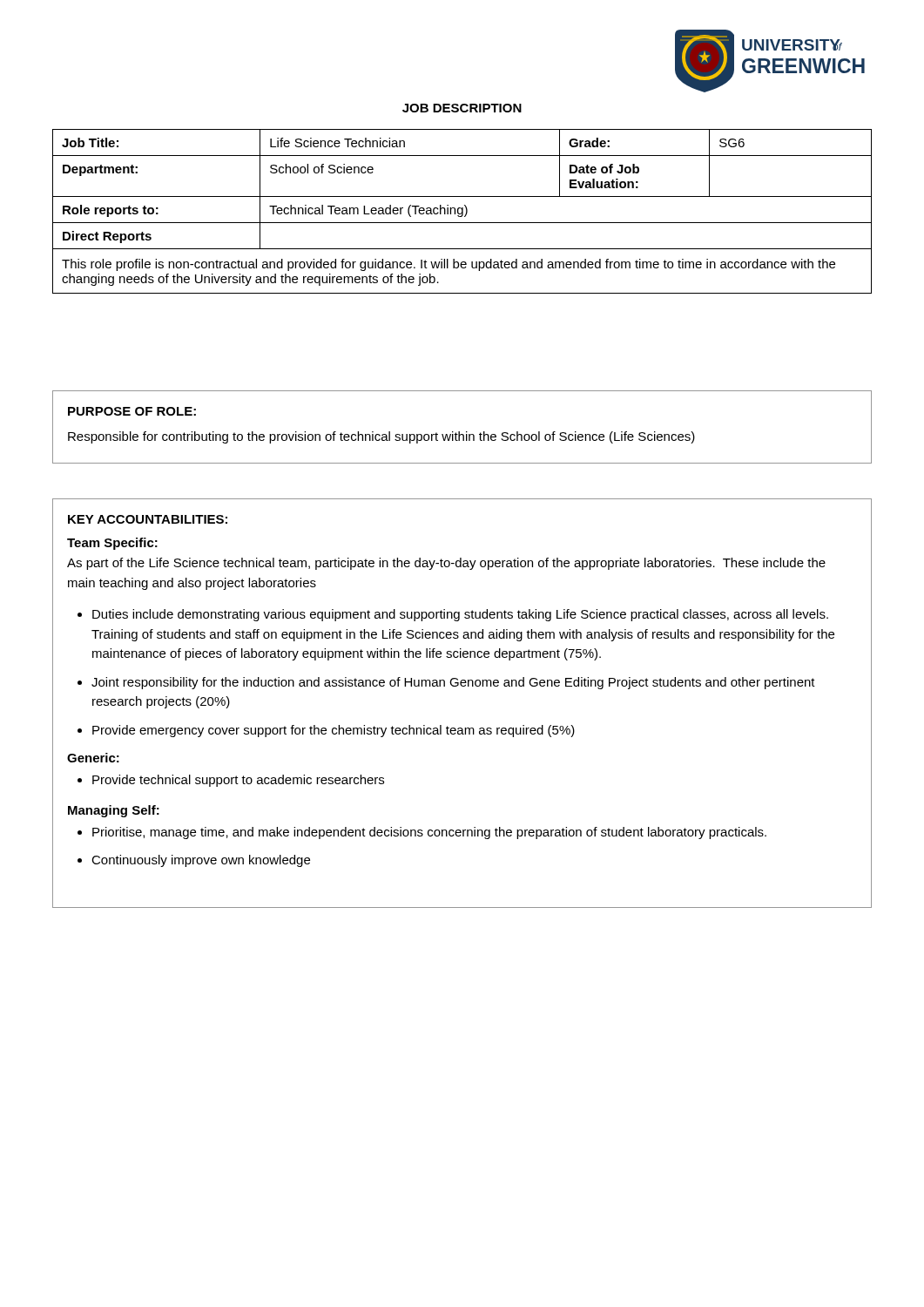Viewport: 924px width, 1307px height.
Task: Locate the text "Continuously improve own knowledge"
Action: 201,860
